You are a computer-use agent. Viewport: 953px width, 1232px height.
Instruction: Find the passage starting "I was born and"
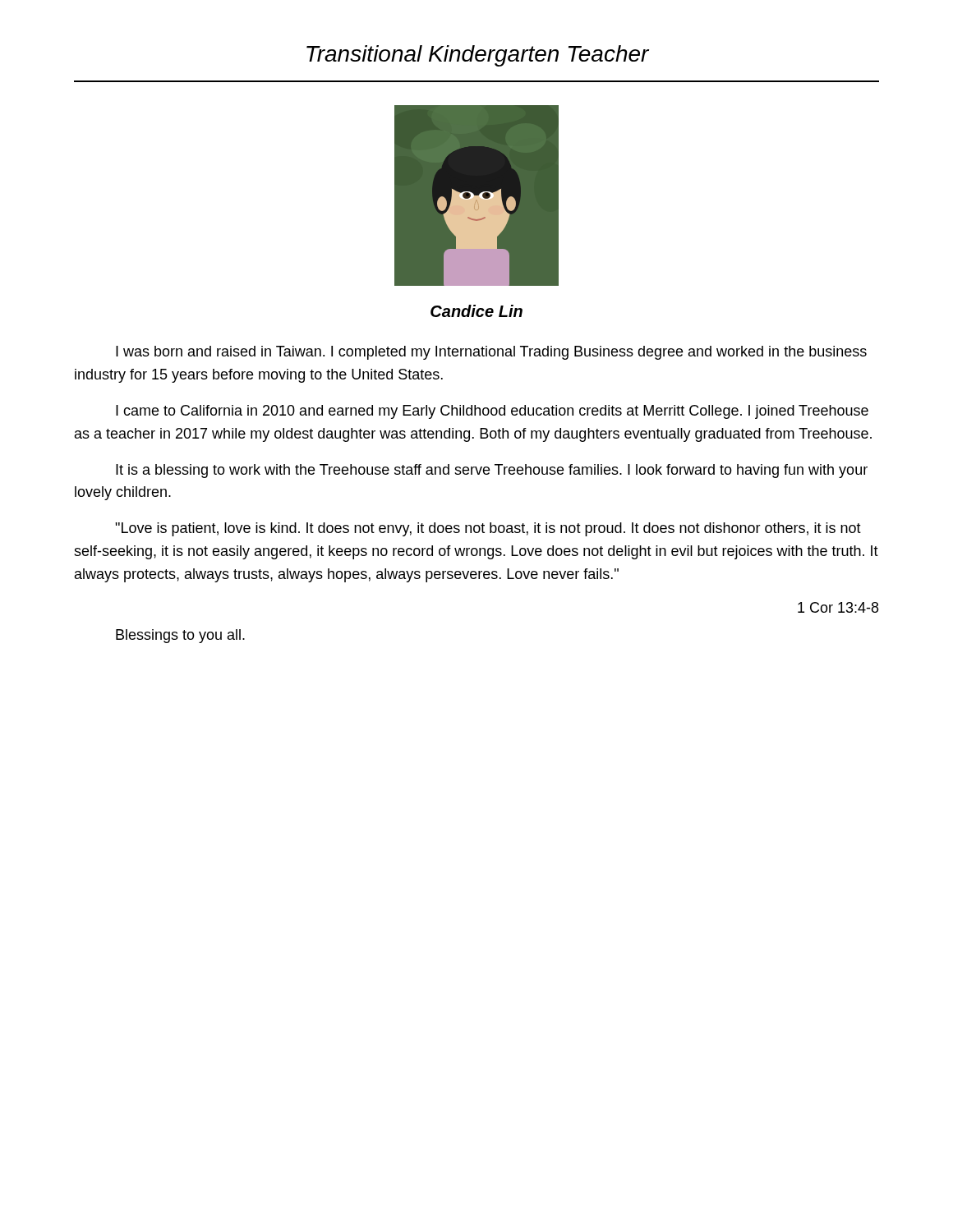pyautogui.click(x=470, y=363)
